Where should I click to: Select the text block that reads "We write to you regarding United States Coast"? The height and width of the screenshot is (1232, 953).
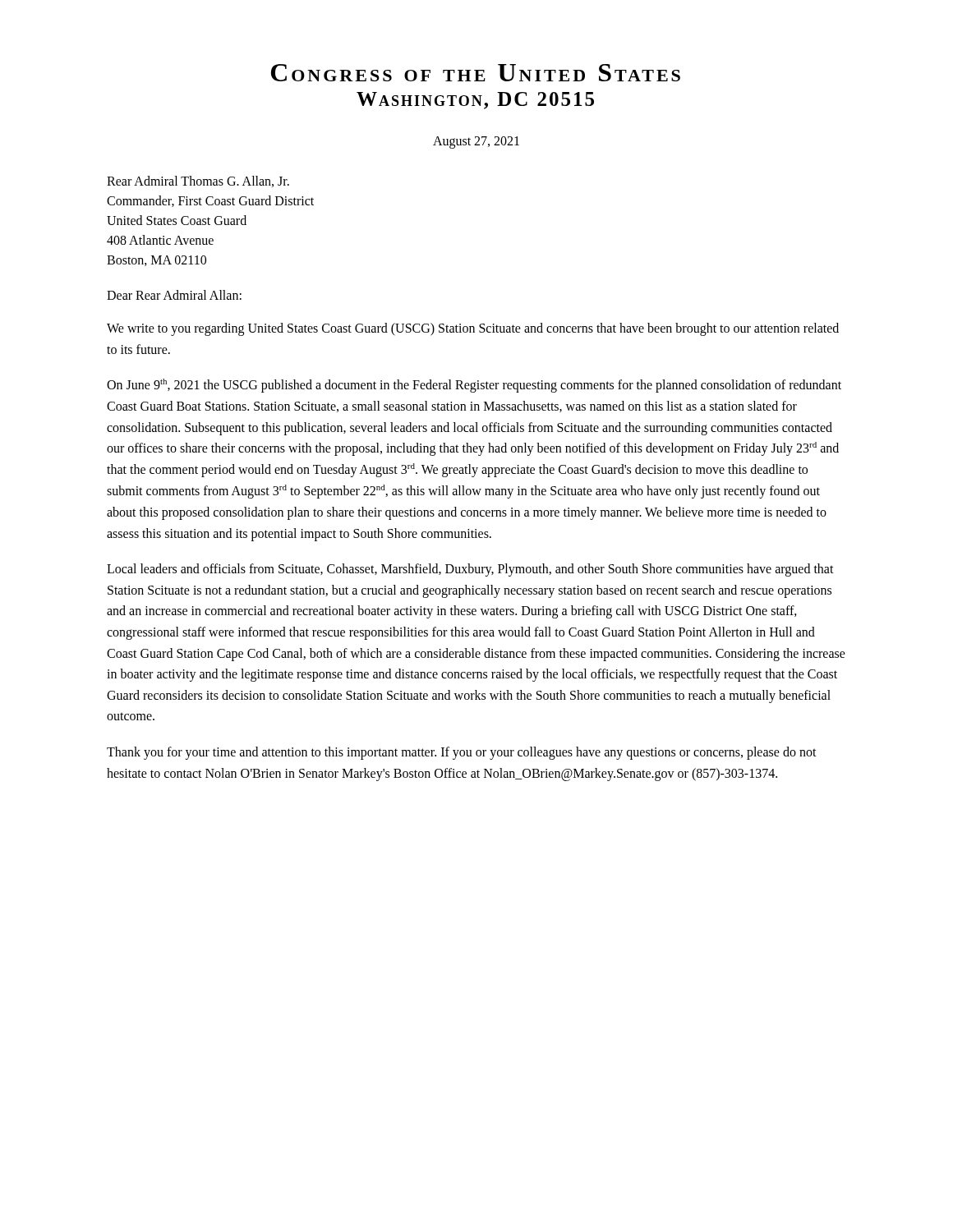(x=473, y=339)
